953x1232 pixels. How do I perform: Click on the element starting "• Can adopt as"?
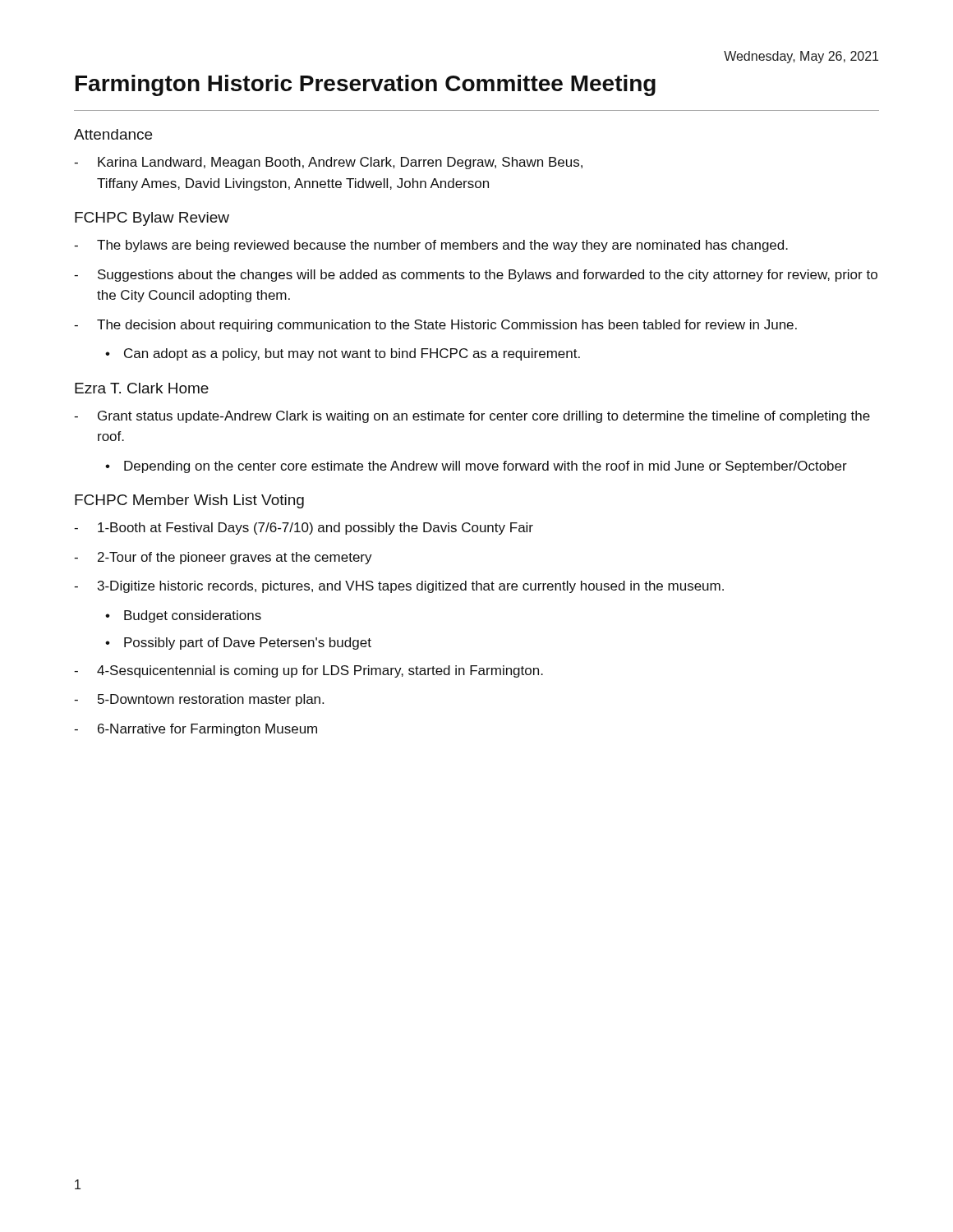click(492, 354)
